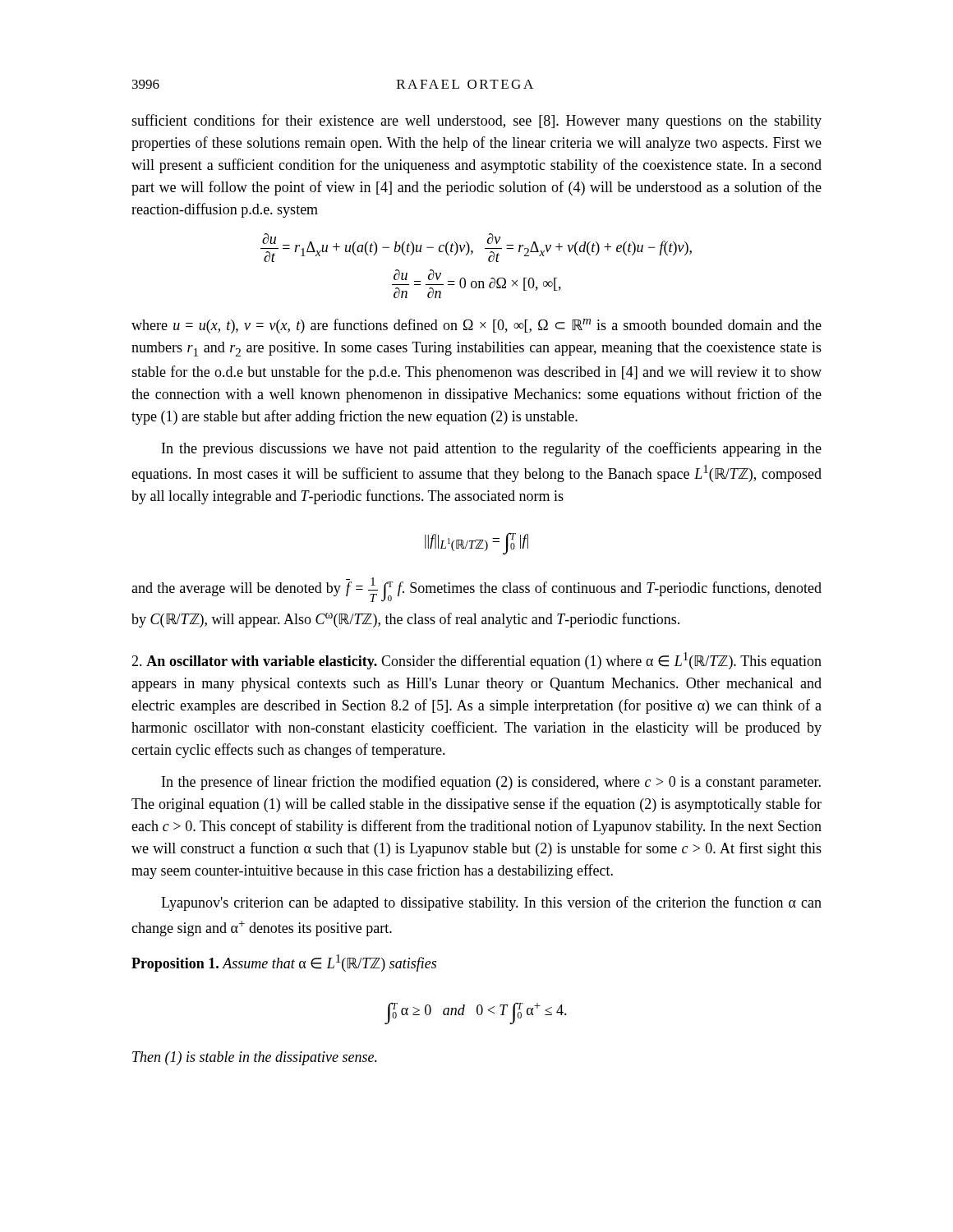Point to the block beginning "Proposition 1. Assume that α ∈"
Image resolution: width=953 pixels, height=1232 pixels.
pos(284,963)
